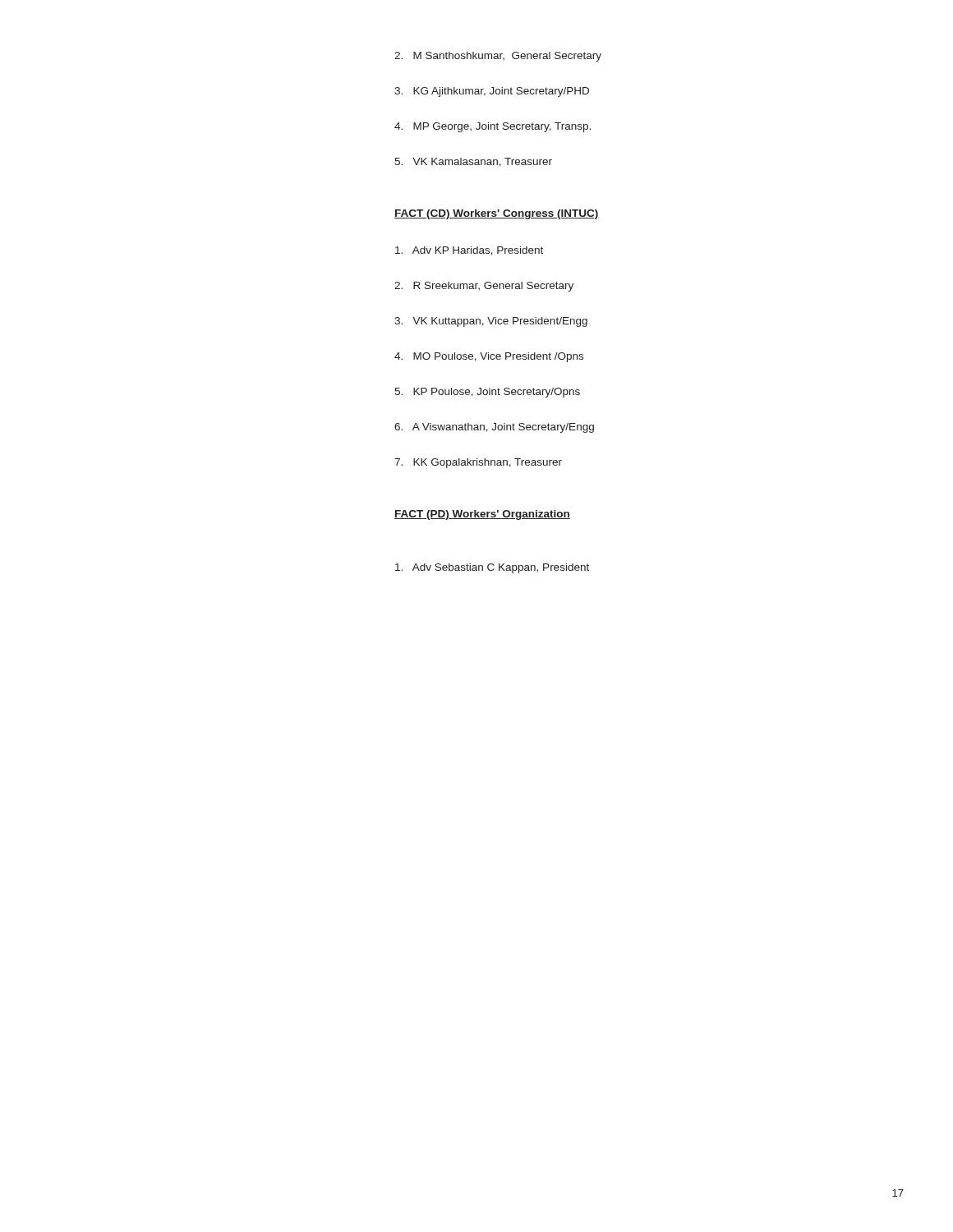
Task: Click where it says "7. KK Gopalakrishnan, Treasurer"
Action: point(478,462)
